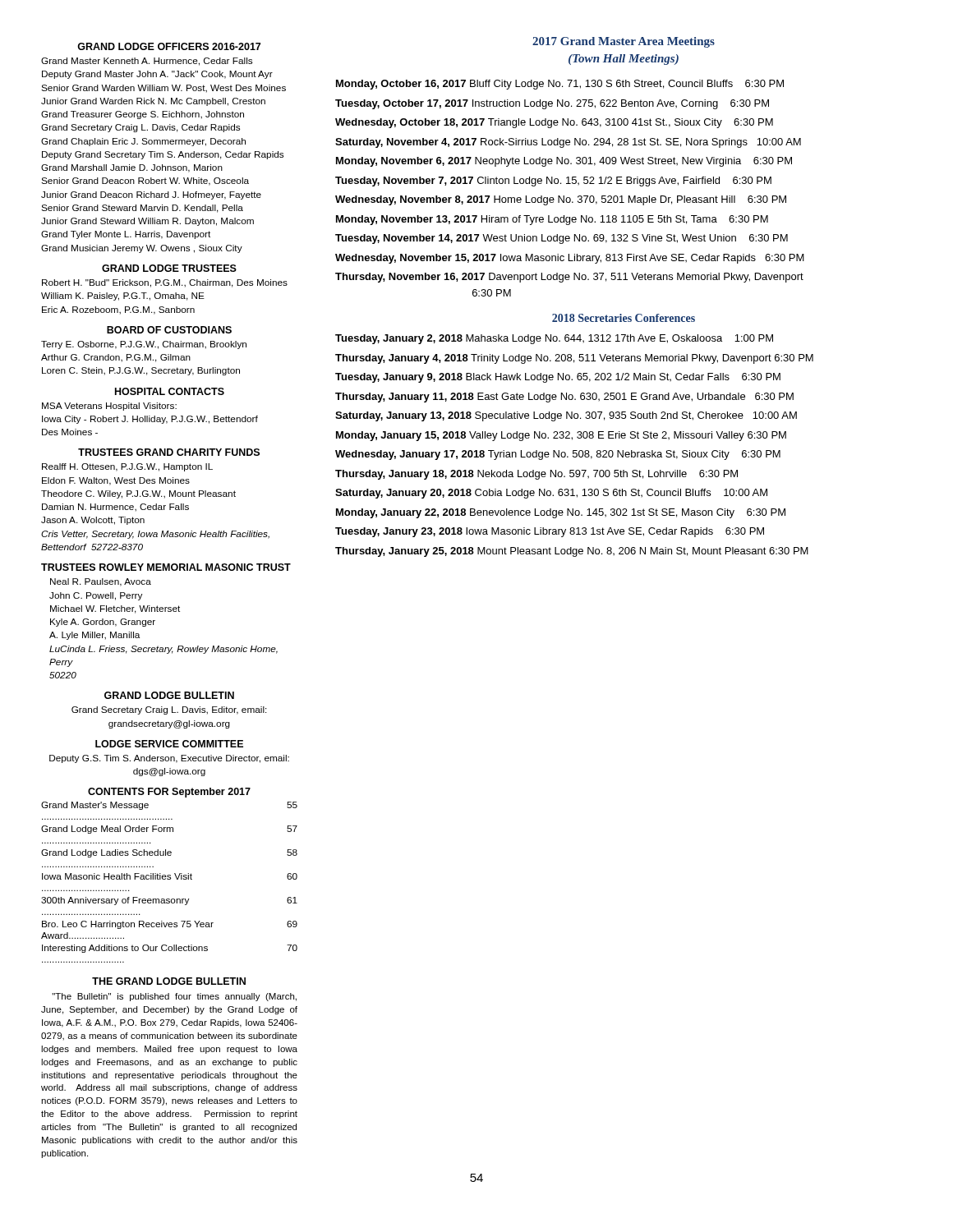
Task: Point to the block beginning "Thursday, November 16, 2017 Davenport Lodge"
Action: click(569, 284)
